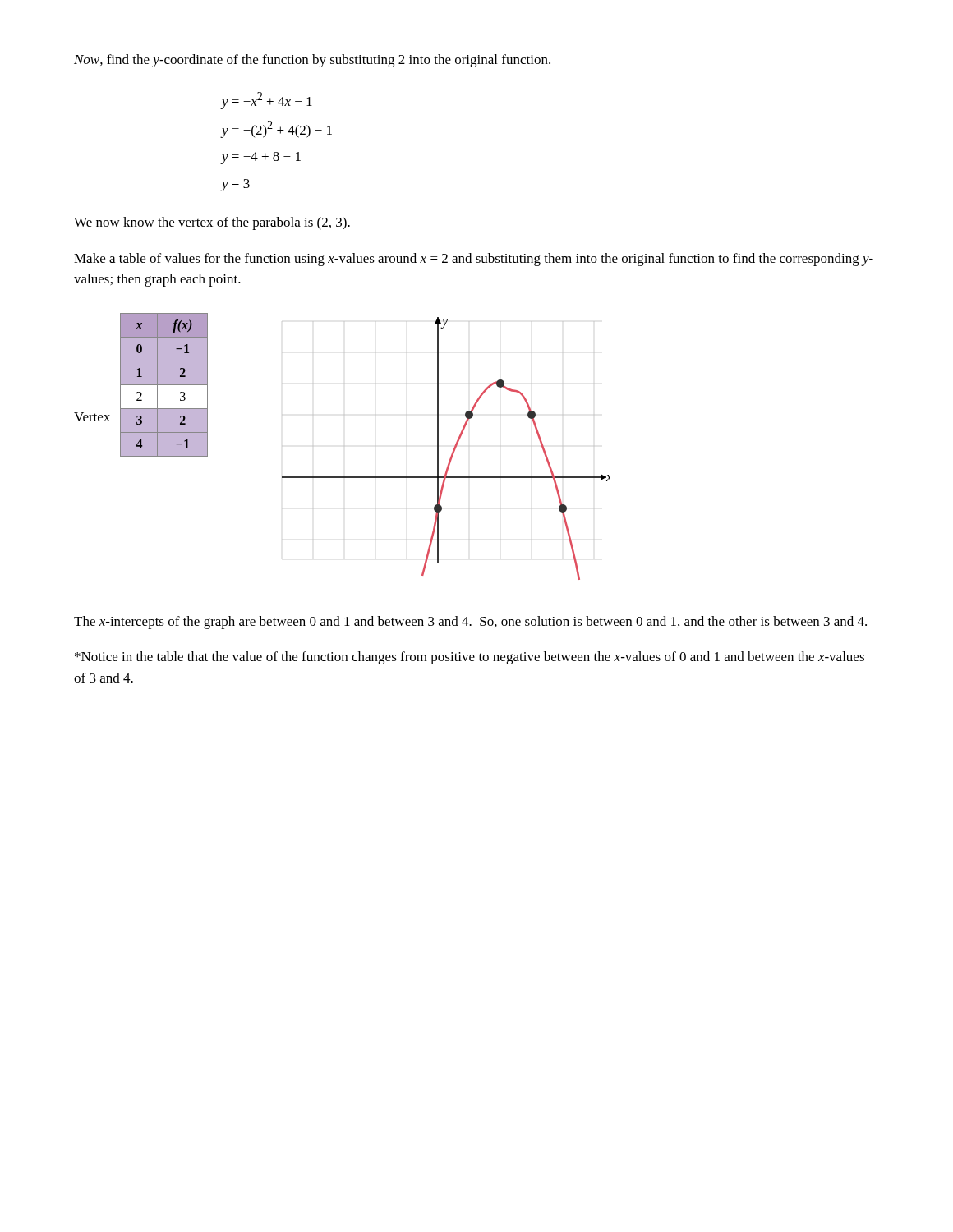Image resolution: width=953 pixels, height=1232 pixels.
Task: Select the text block that reads "We now know the"
Action: 212,222
